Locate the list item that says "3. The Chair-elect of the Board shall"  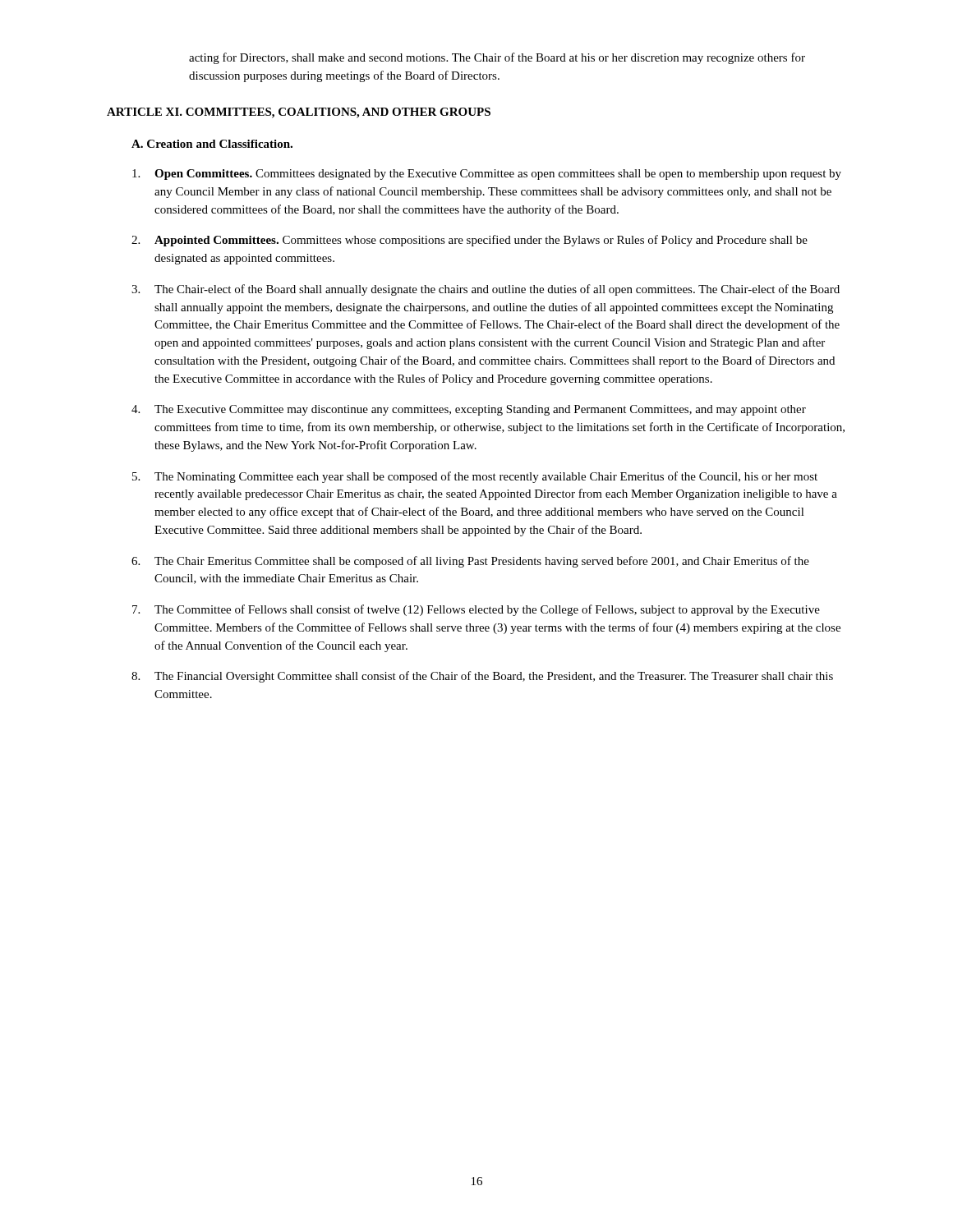tap(489, 334)
